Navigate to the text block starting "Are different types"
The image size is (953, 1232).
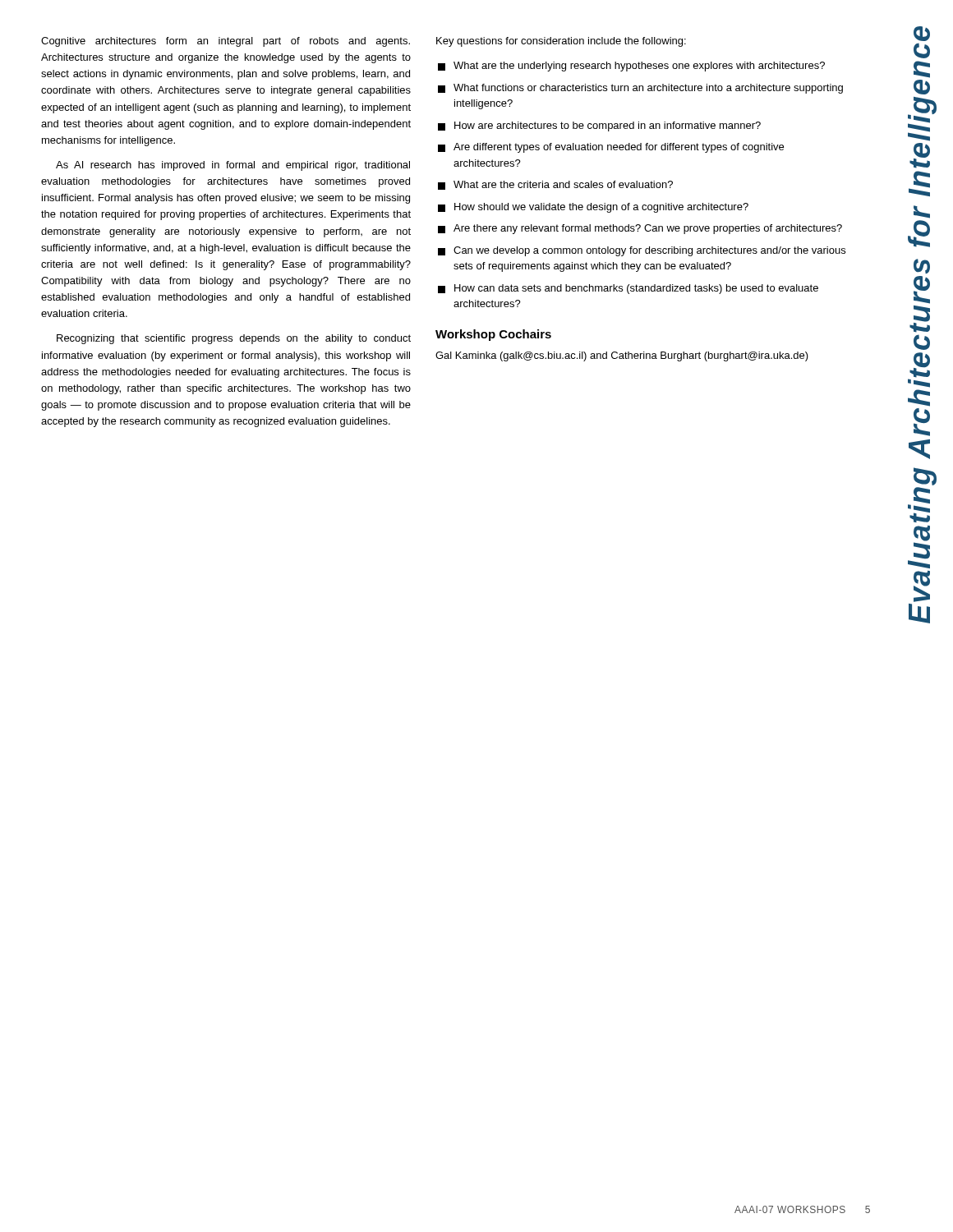(645, 155)
